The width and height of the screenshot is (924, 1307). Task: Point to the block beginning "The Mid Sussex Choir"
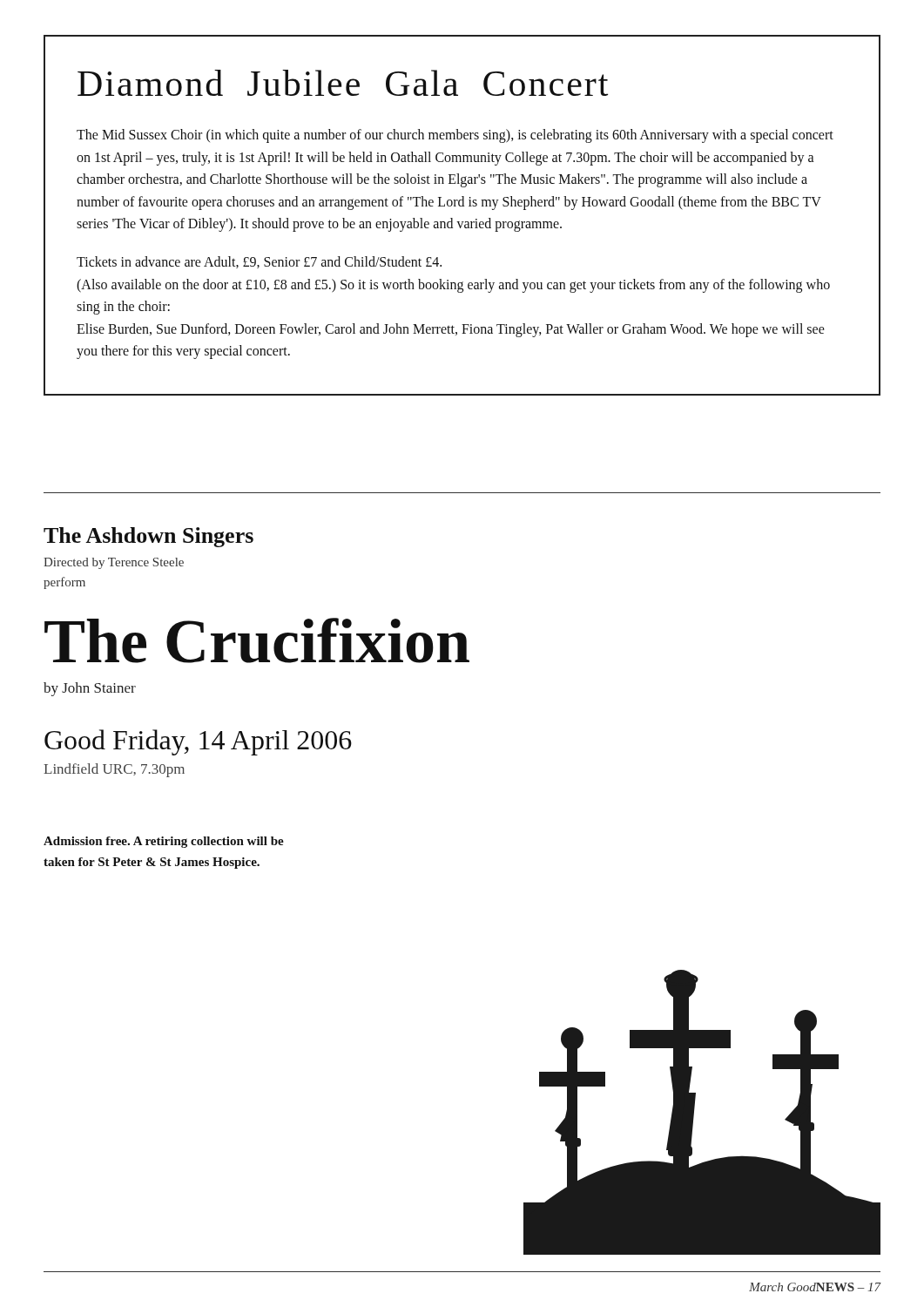(x=462, y=180)
